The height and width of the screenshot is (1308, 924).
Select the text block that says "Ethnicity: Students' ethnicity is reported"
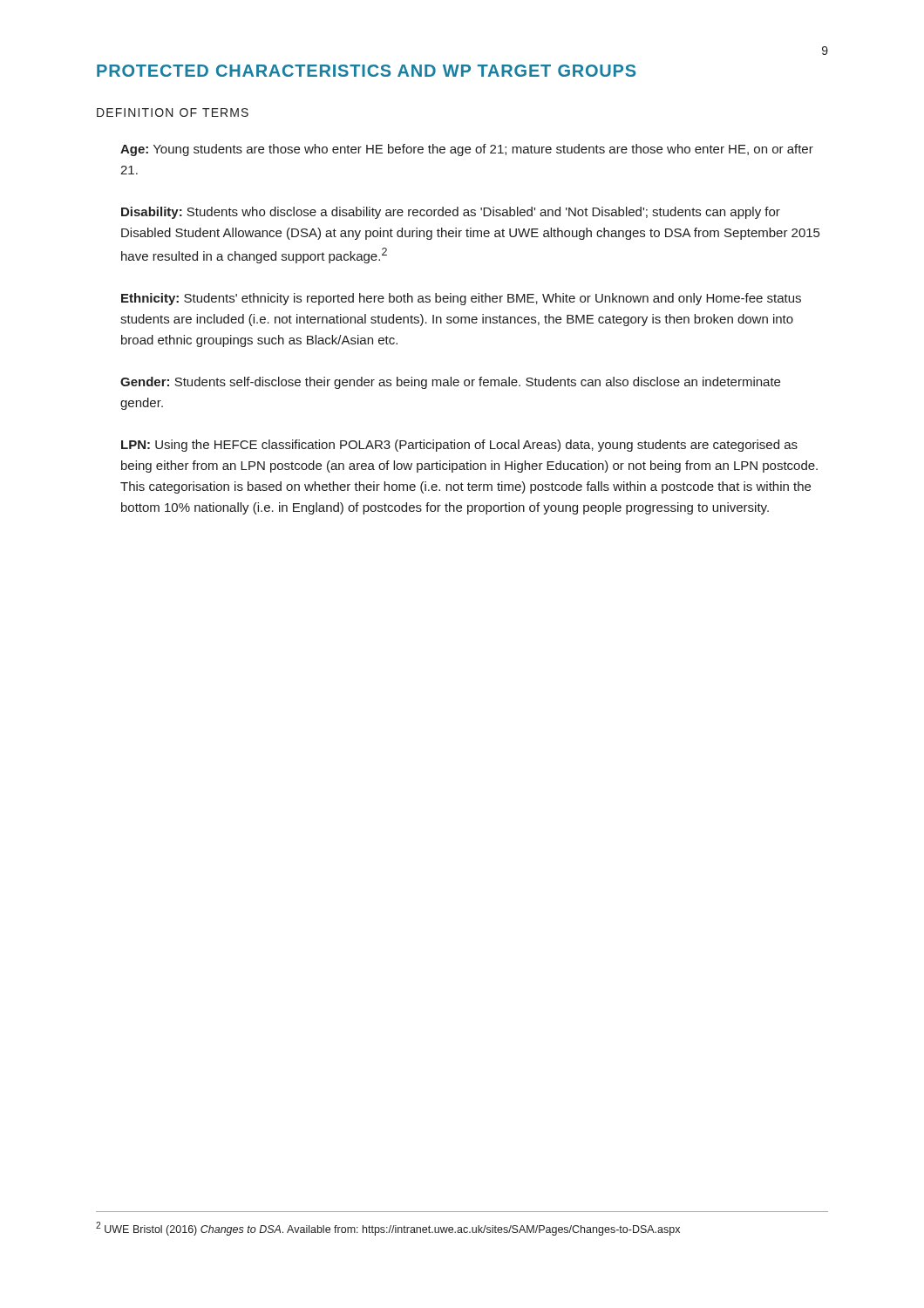coord(474,319)
